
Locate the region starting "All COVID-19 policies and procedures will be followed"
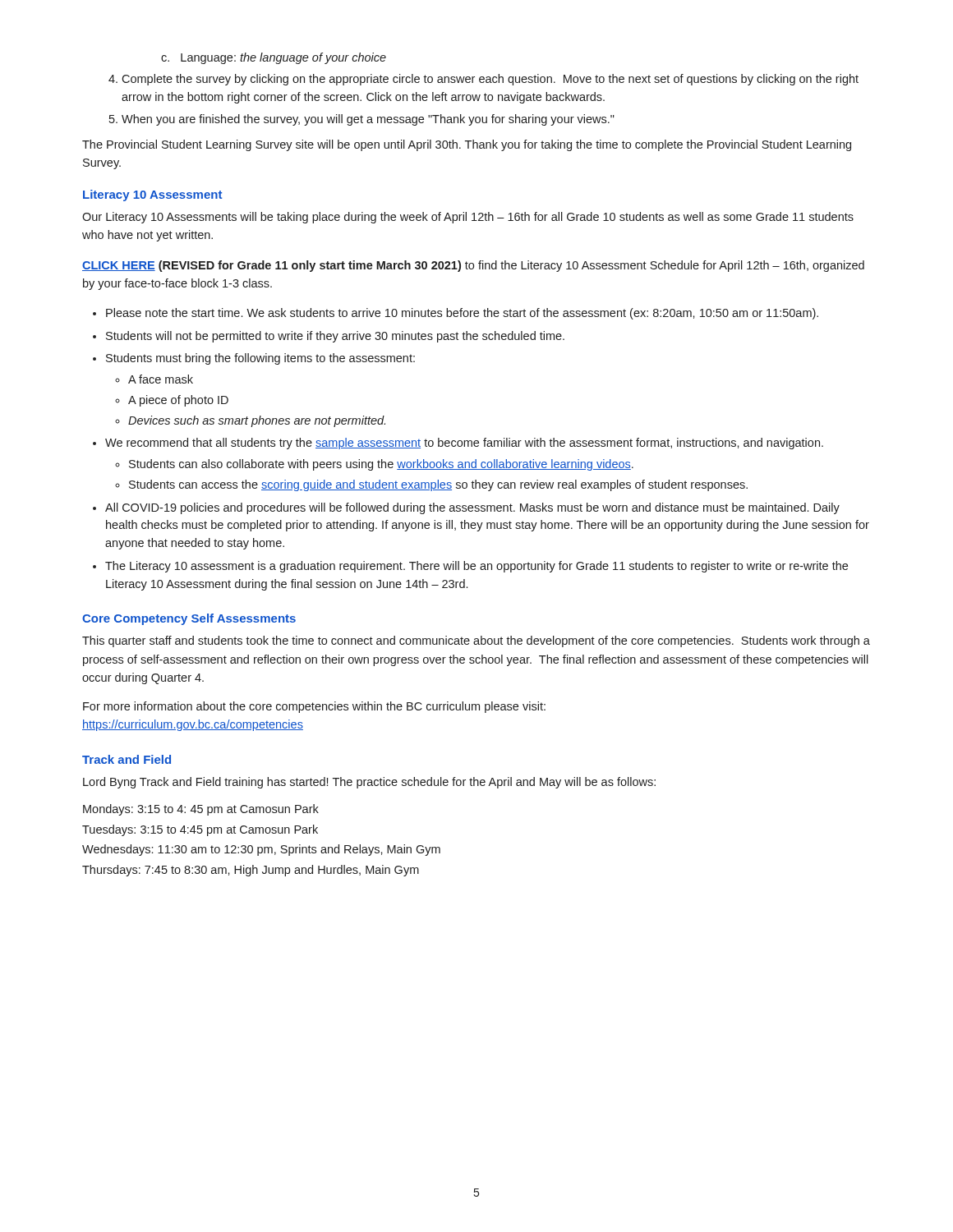[x=488, y=526]
